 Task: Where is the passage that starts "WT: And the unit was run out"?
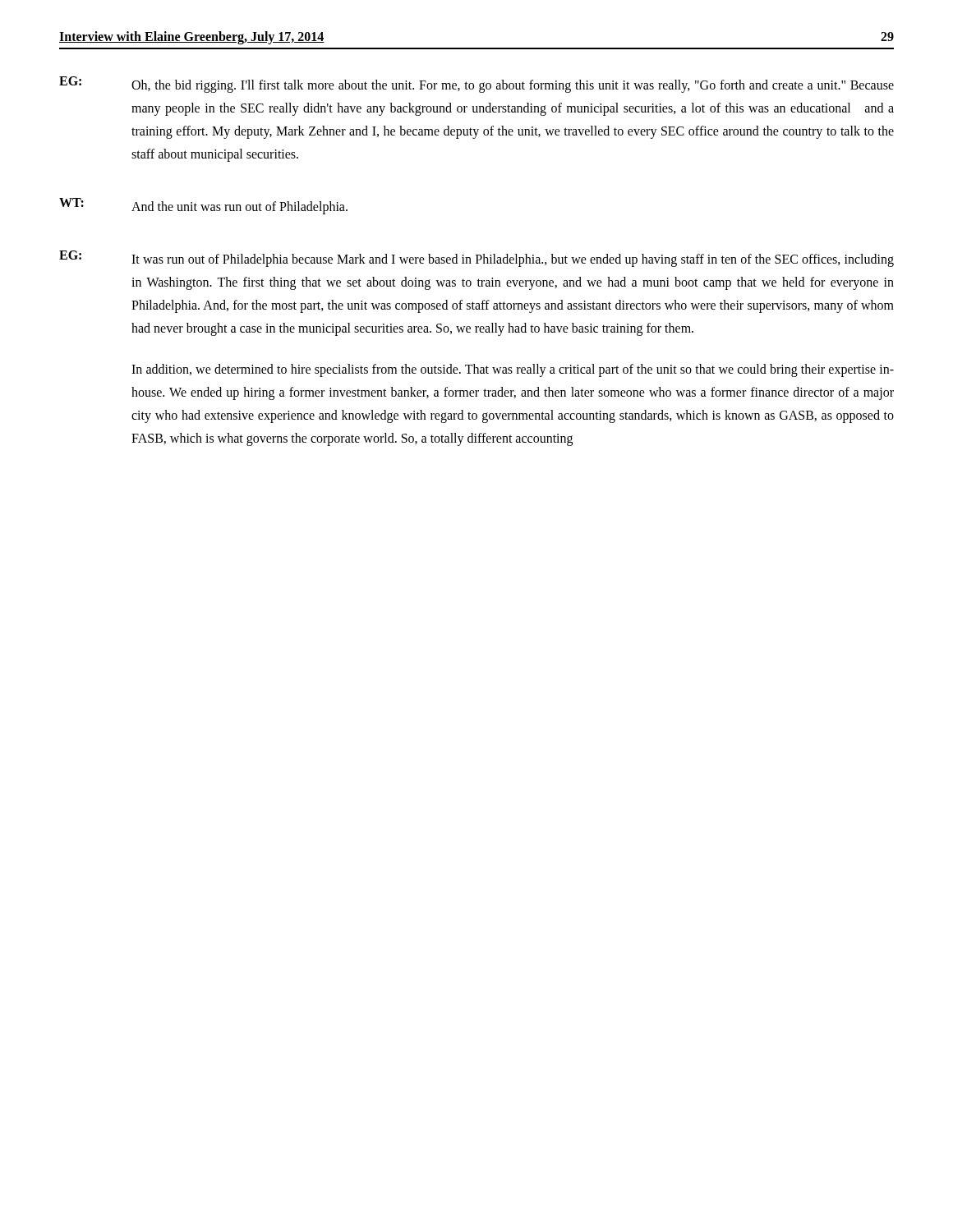click(x=203, y=206)
